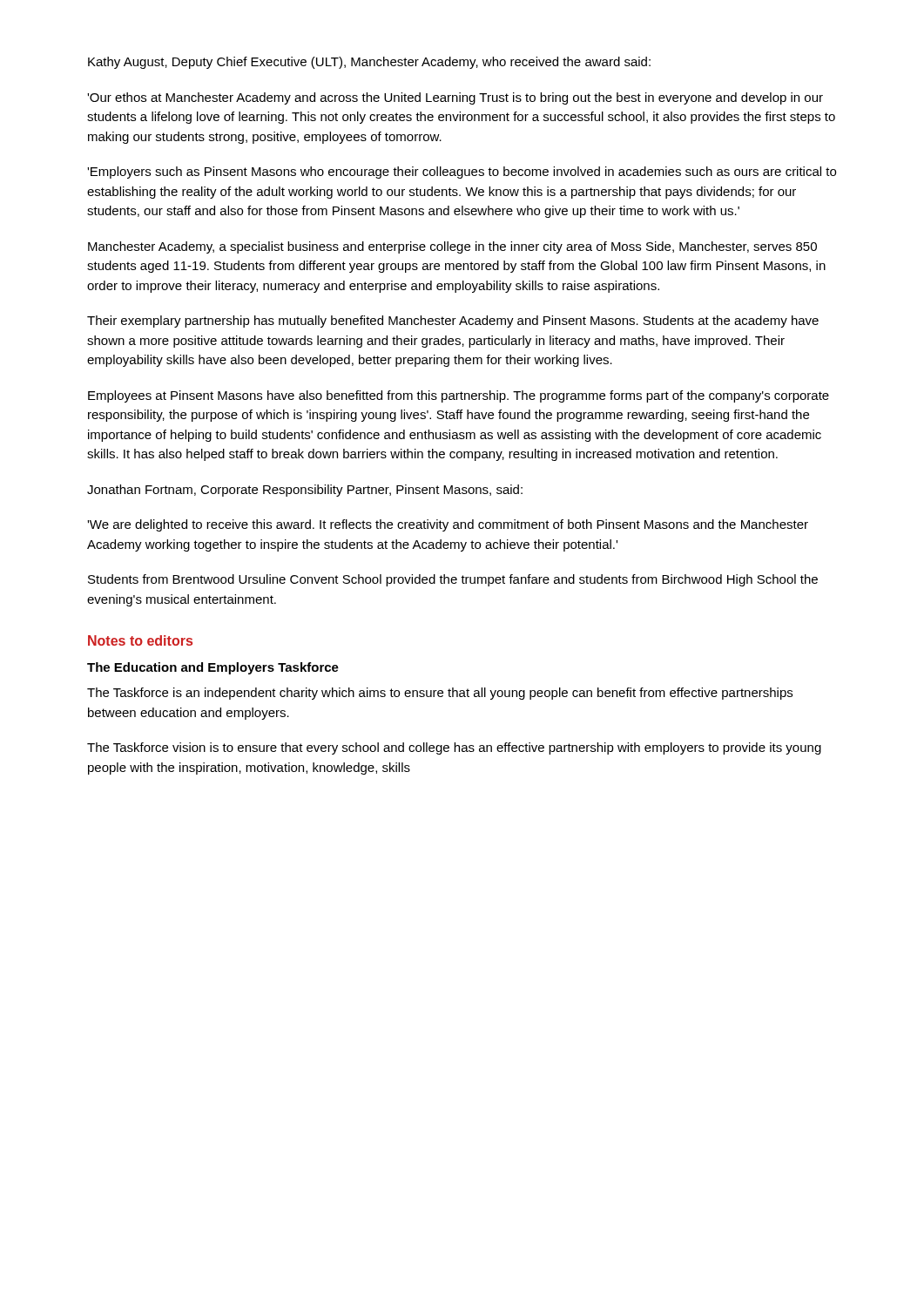Navigate to the element starting "Manchester Academy, a specialist business and enterprise"
This screenshot has width=924, height=1307.
pos(456,265)
